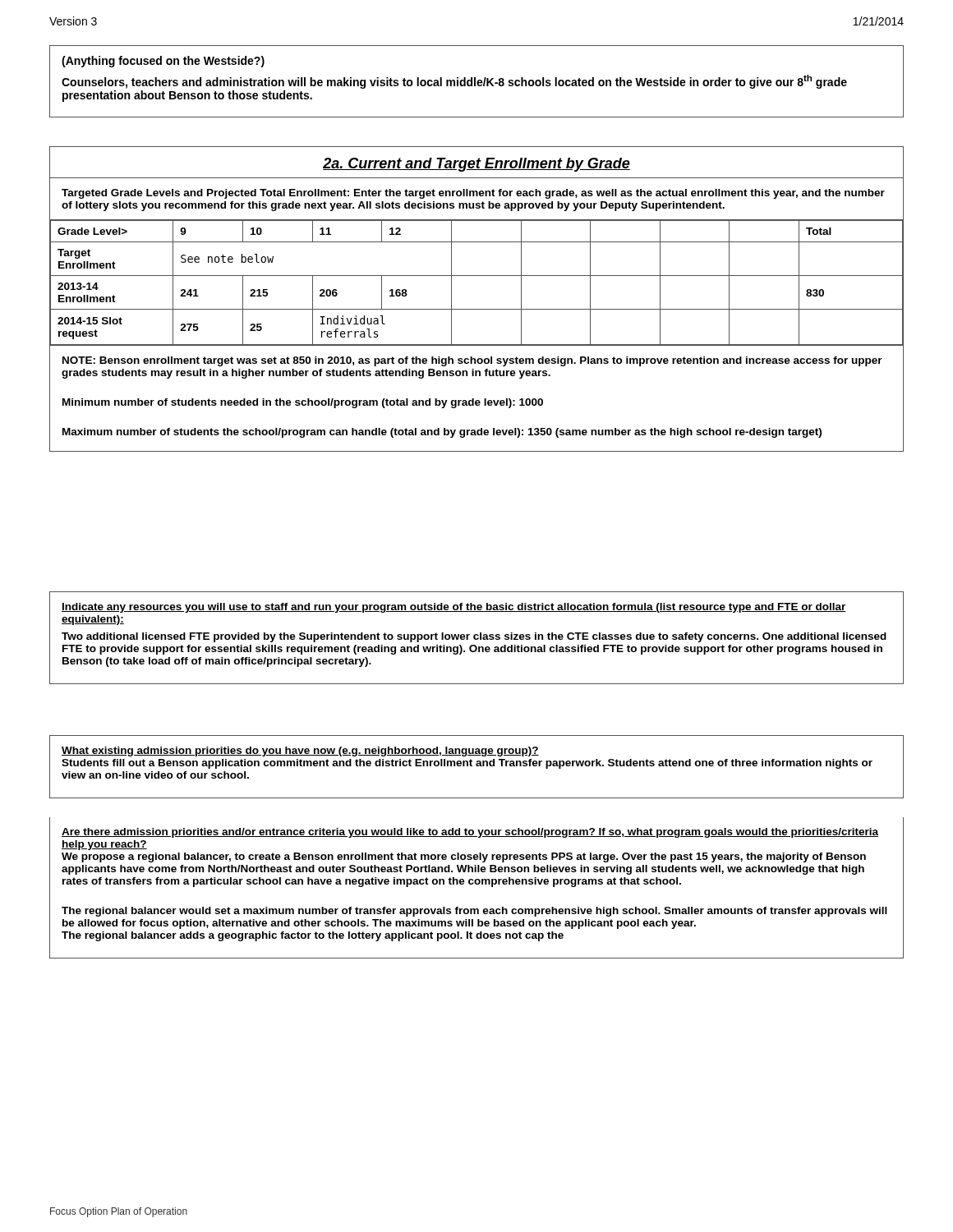
Task: Navigate to the text block starting "Indicate any resources you will use to staff"
Action: click(476, 634)
